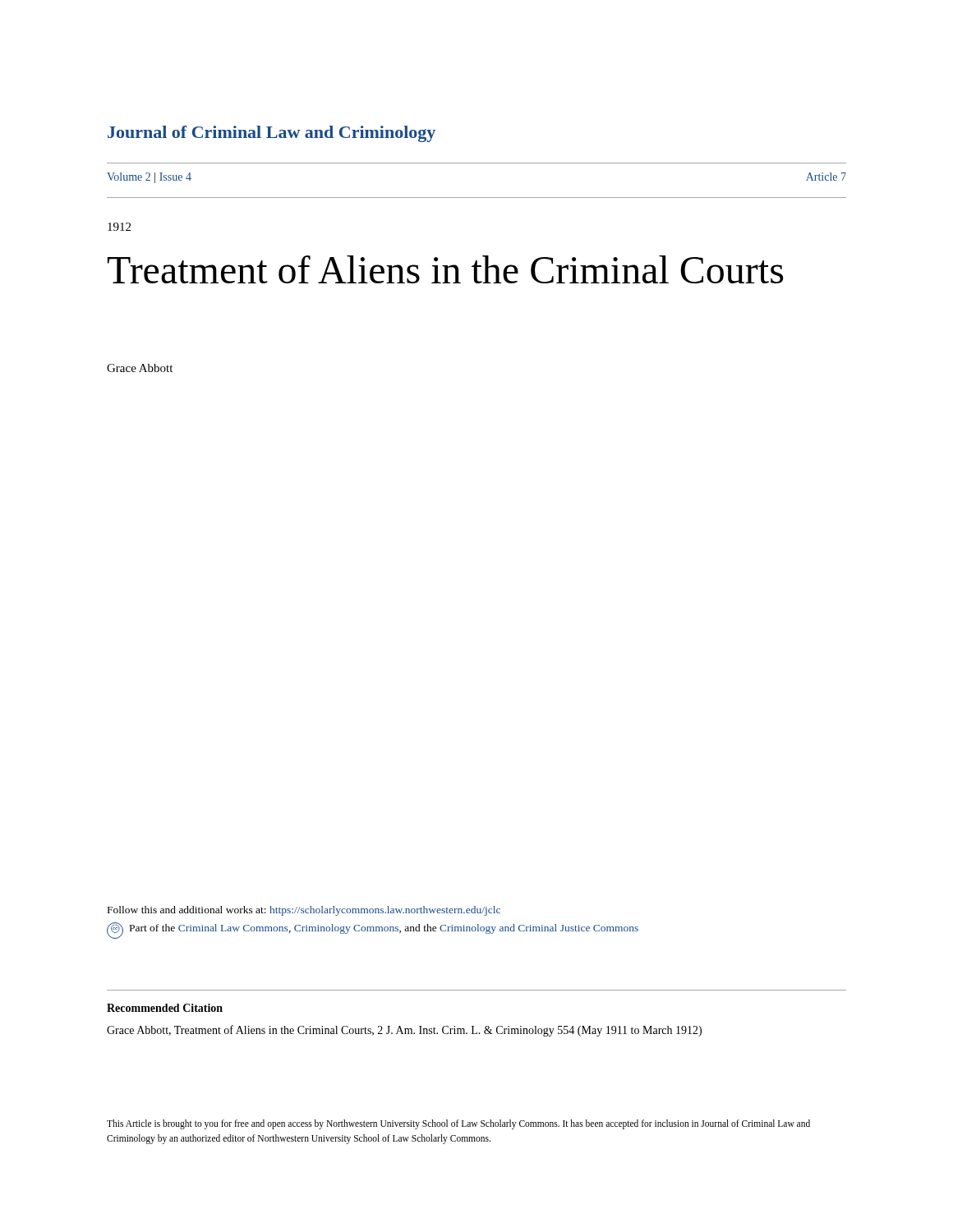
Task: Find the text that reads "Article 7"
Action: (826, 177)
